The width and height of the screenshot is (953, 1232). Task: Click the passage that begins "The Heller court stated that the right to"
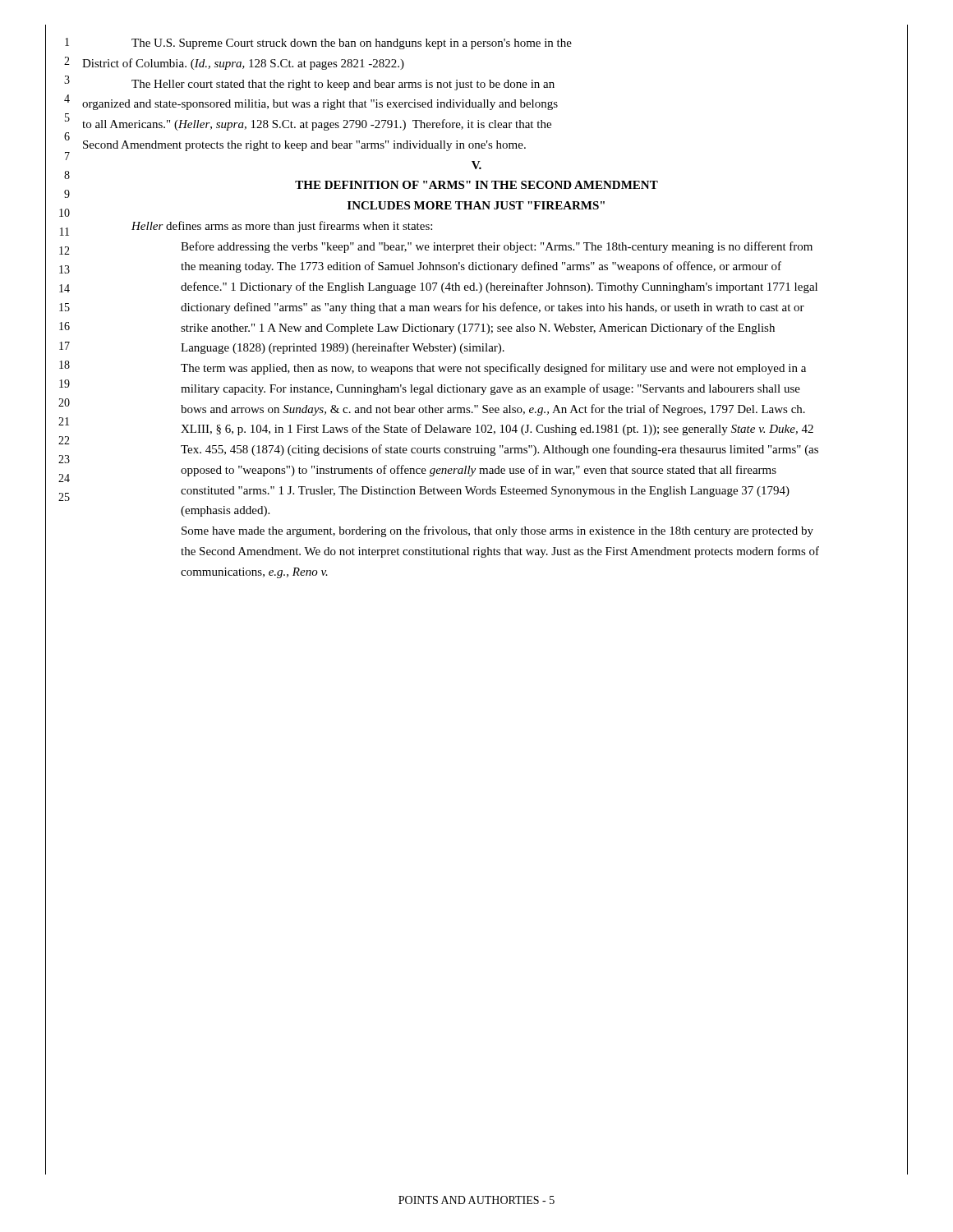pyautogui.click(x=476, y=114)
